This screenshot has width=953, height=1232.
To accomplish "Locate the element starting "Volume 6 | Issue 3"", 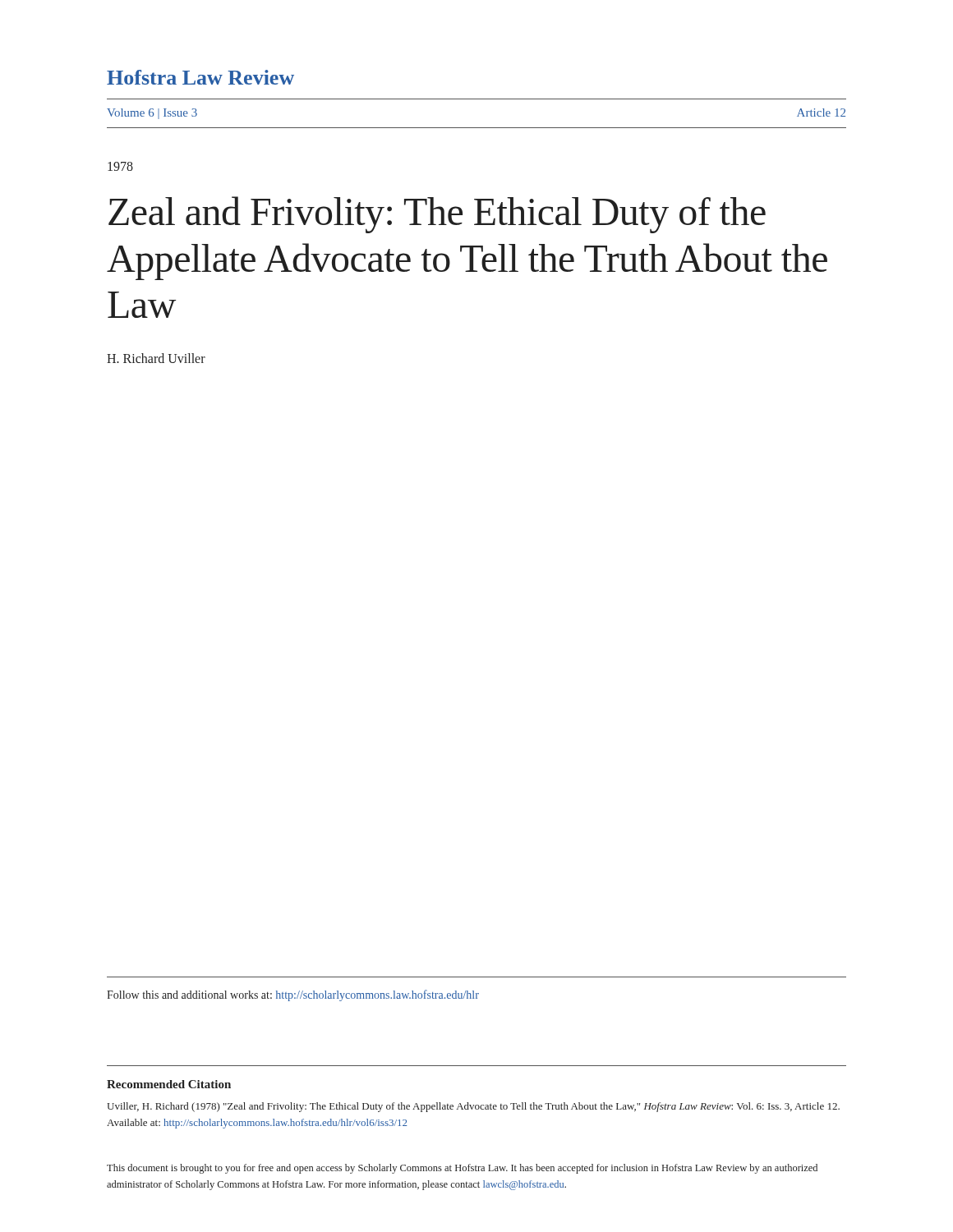I will (150, 114).
